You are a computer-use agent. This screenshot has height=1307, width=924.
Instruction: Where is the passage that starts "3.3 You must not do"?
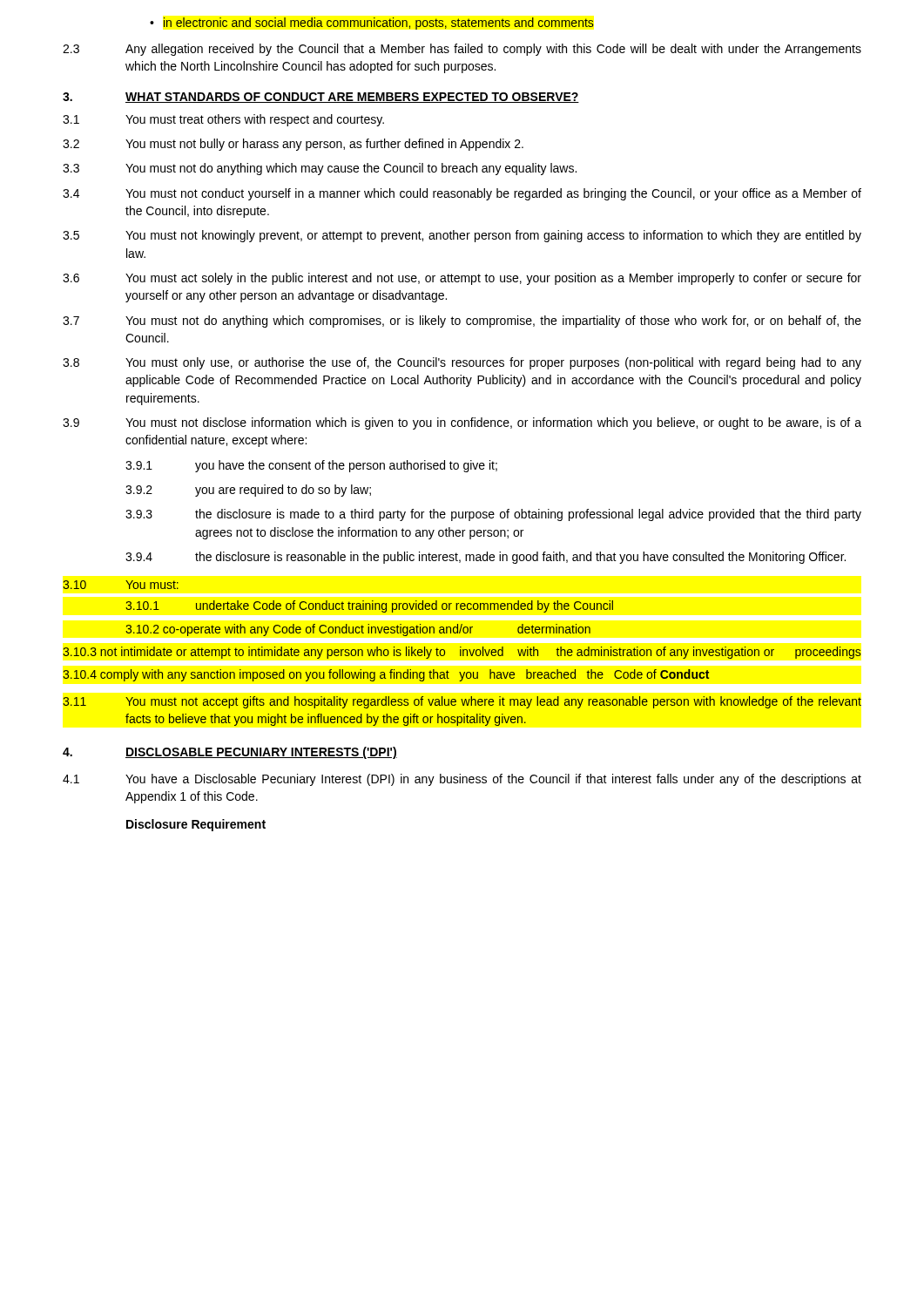462,169
